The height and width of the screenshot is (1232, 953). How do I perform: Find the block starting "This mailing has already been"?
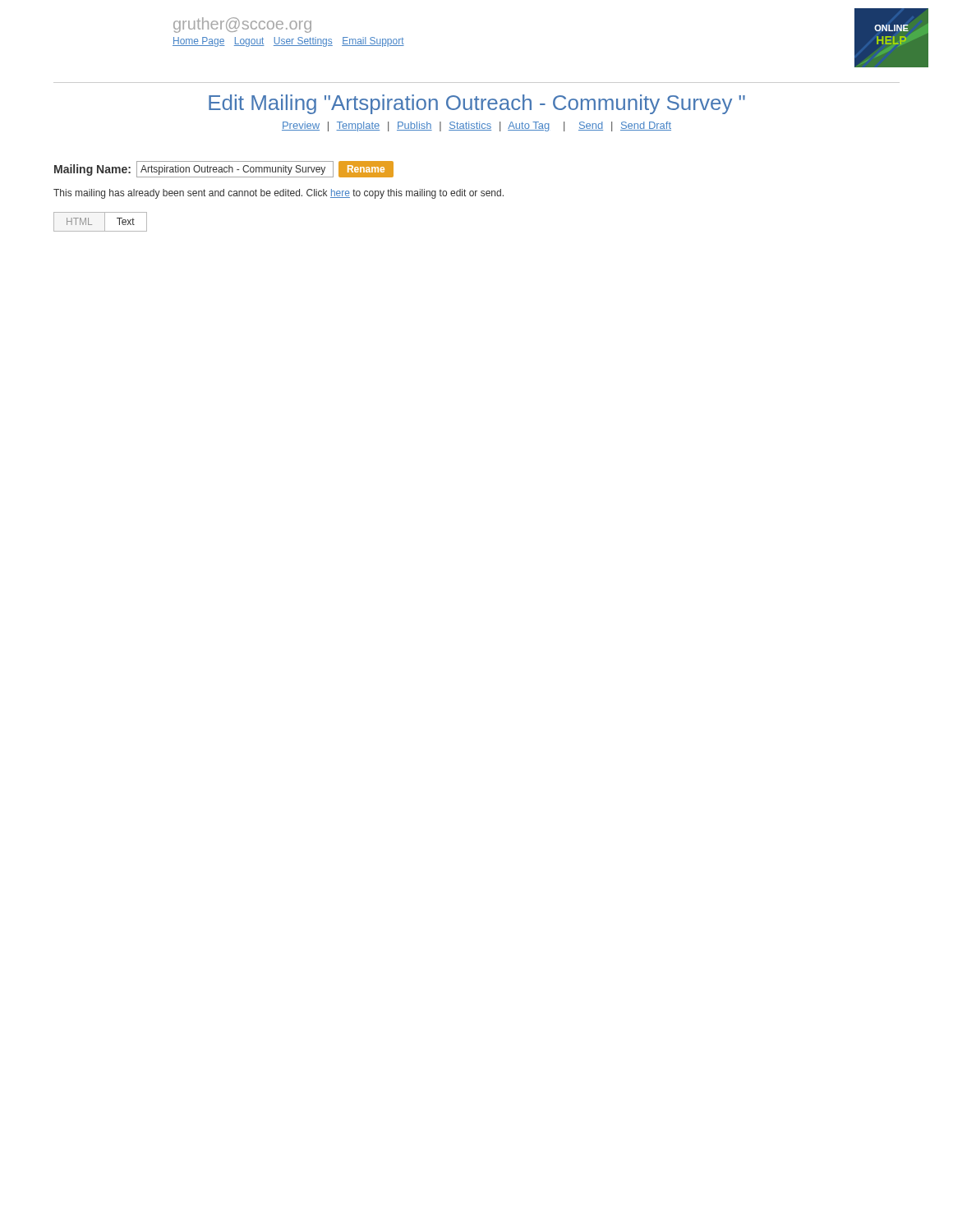click(279, 193)
